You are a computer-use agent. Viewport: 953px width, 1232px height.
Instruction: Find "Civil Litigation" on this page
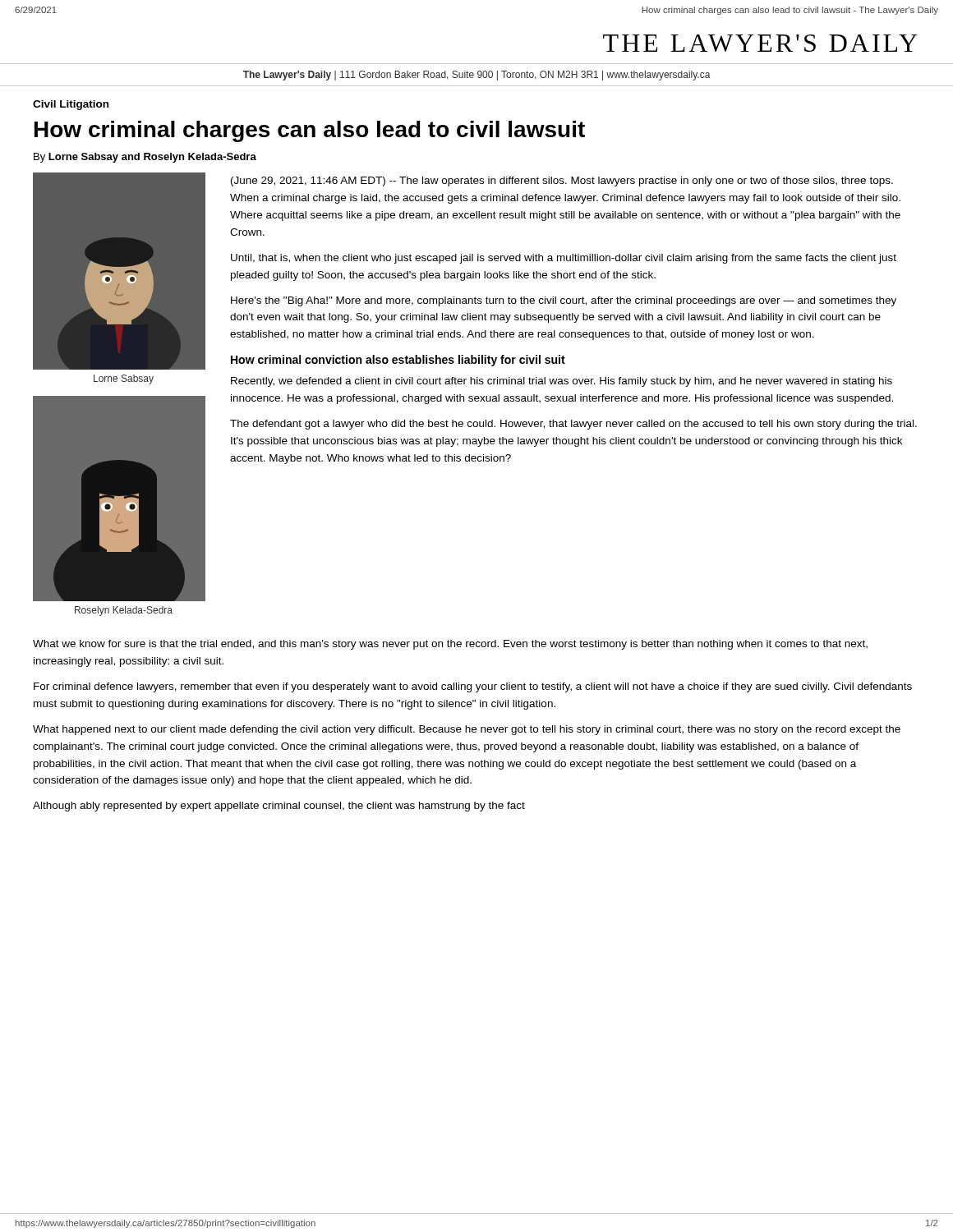click(71, 104)
